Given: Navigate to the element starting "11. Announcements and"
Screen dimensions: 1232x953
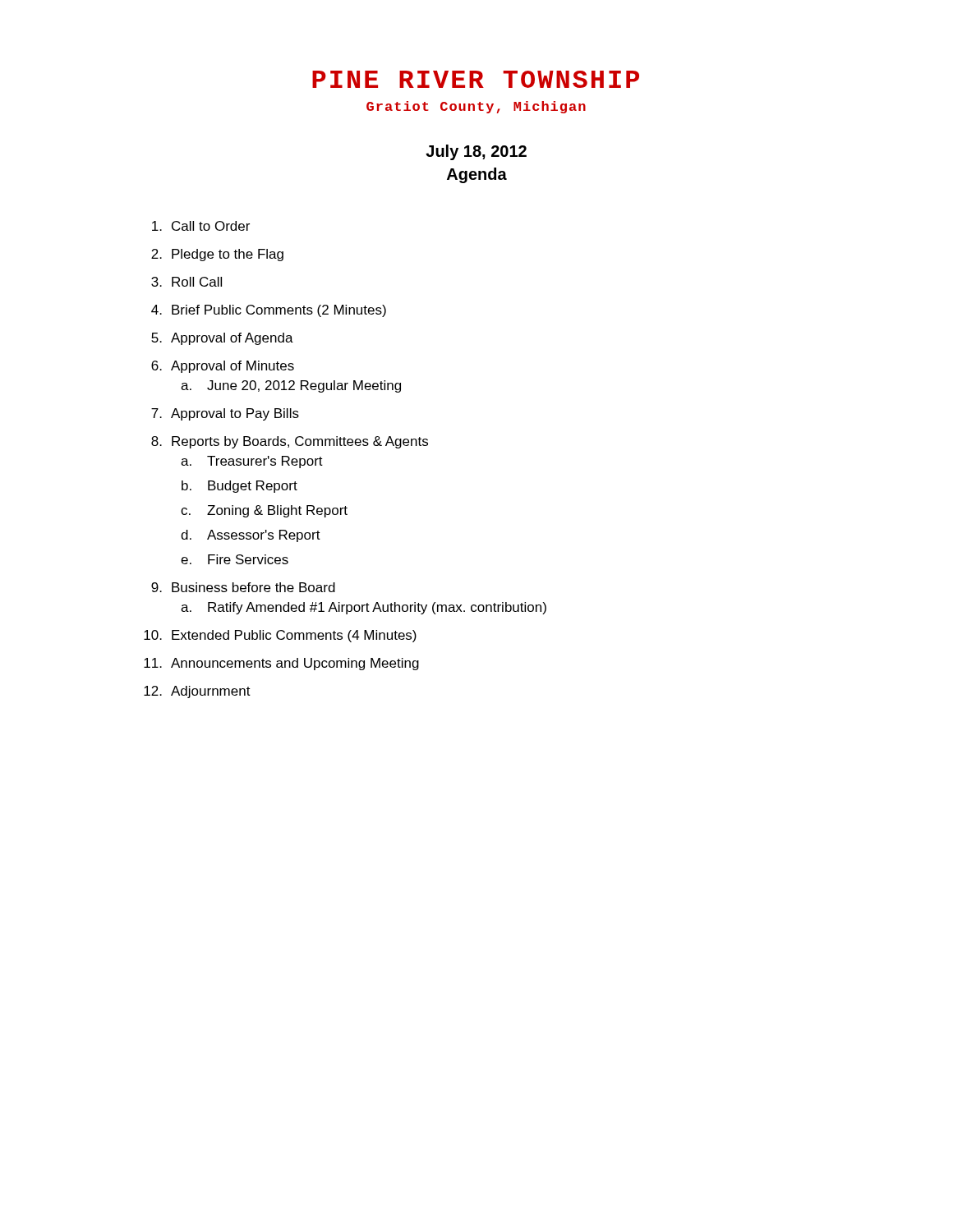Looking at the screenshot, I should (275, 664).
